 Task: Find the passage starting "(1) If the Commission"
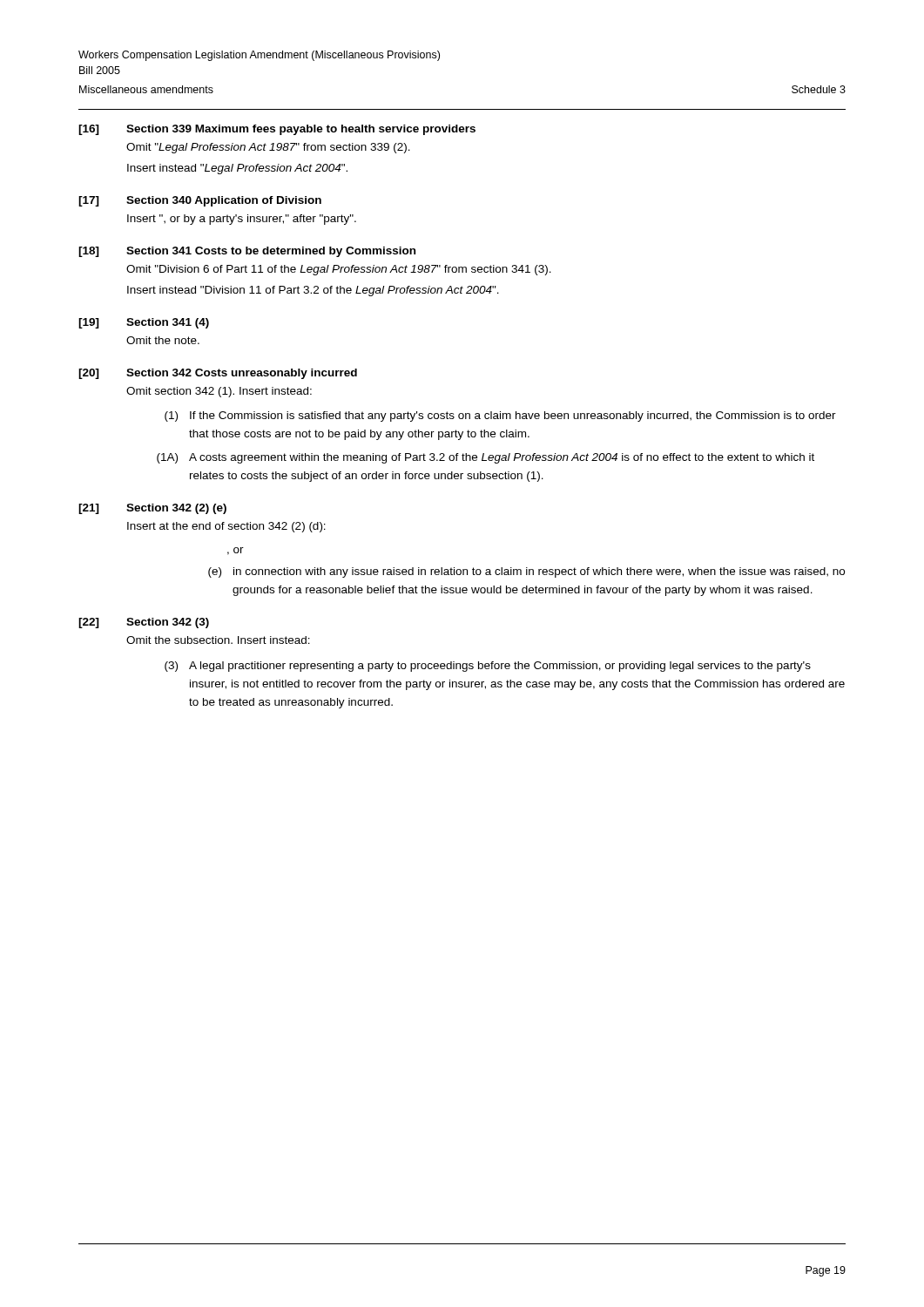[x=486, y=425]
